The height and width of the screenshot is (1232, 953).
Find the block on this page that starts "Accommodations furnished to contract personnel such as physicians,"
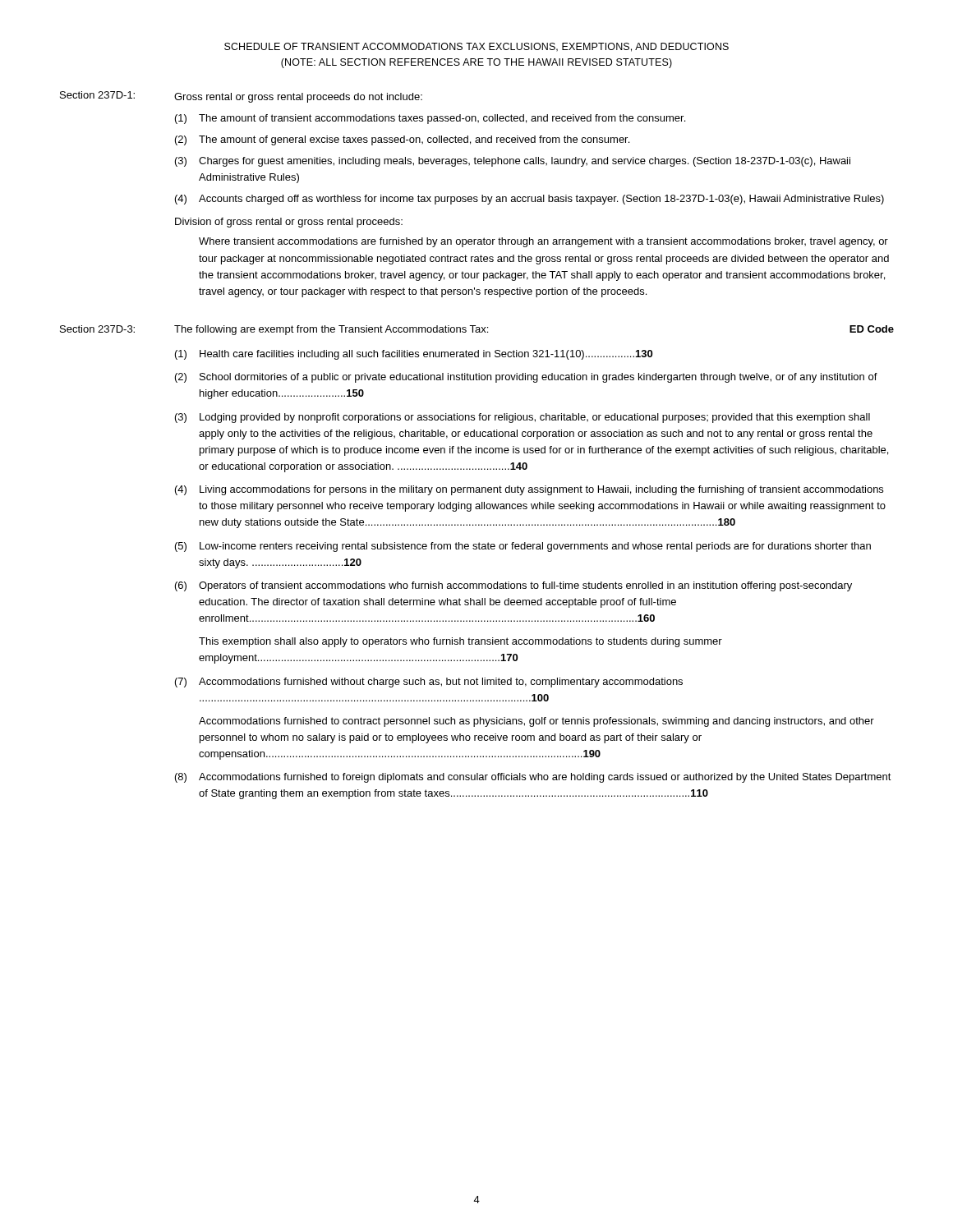pos(534,738)
